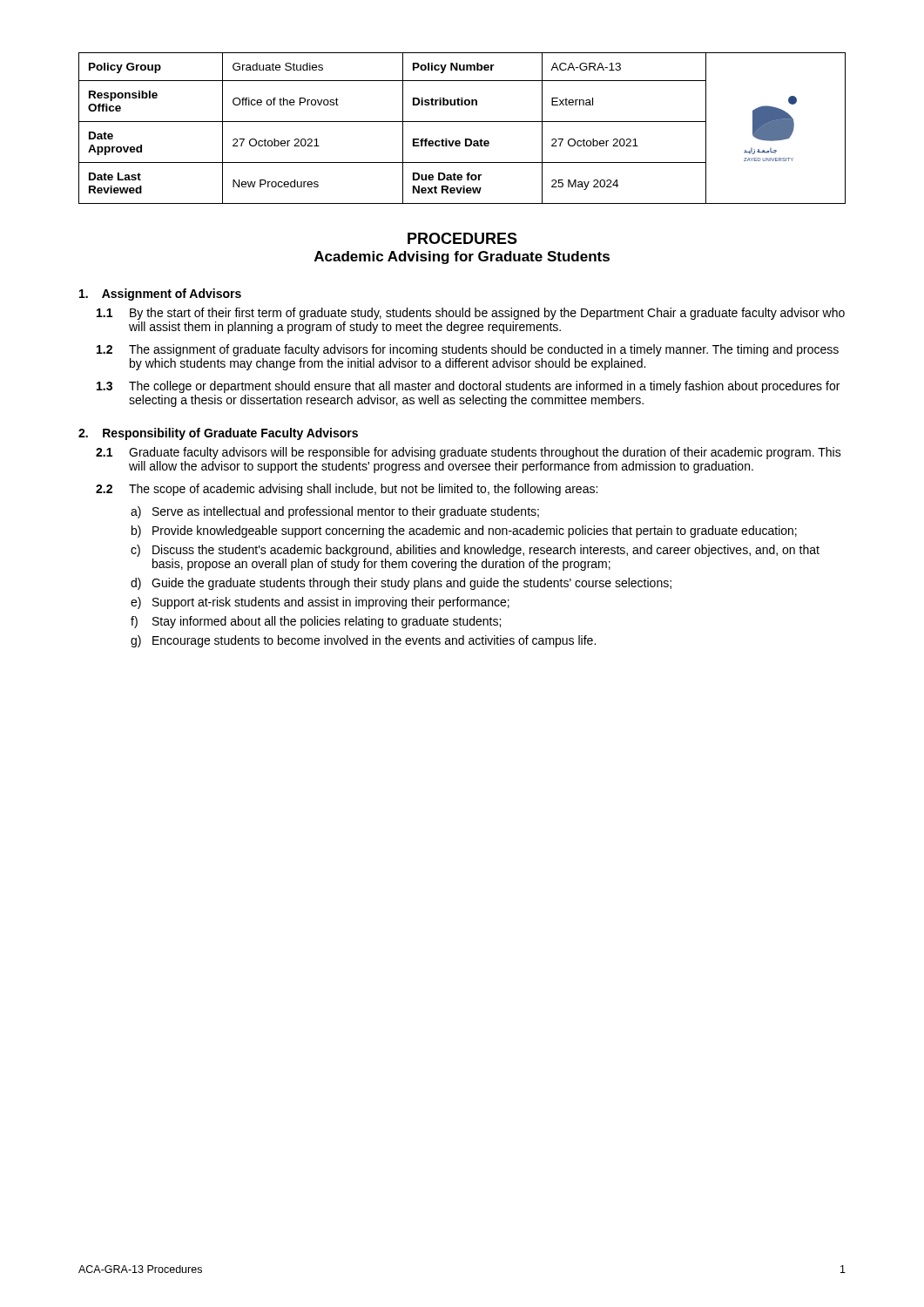The width and height of the screenshot is (924, 1307).
Task: Locate the passage starting "g) Encourage students to"
Action: pyautogui.click(x=488, y=640)
